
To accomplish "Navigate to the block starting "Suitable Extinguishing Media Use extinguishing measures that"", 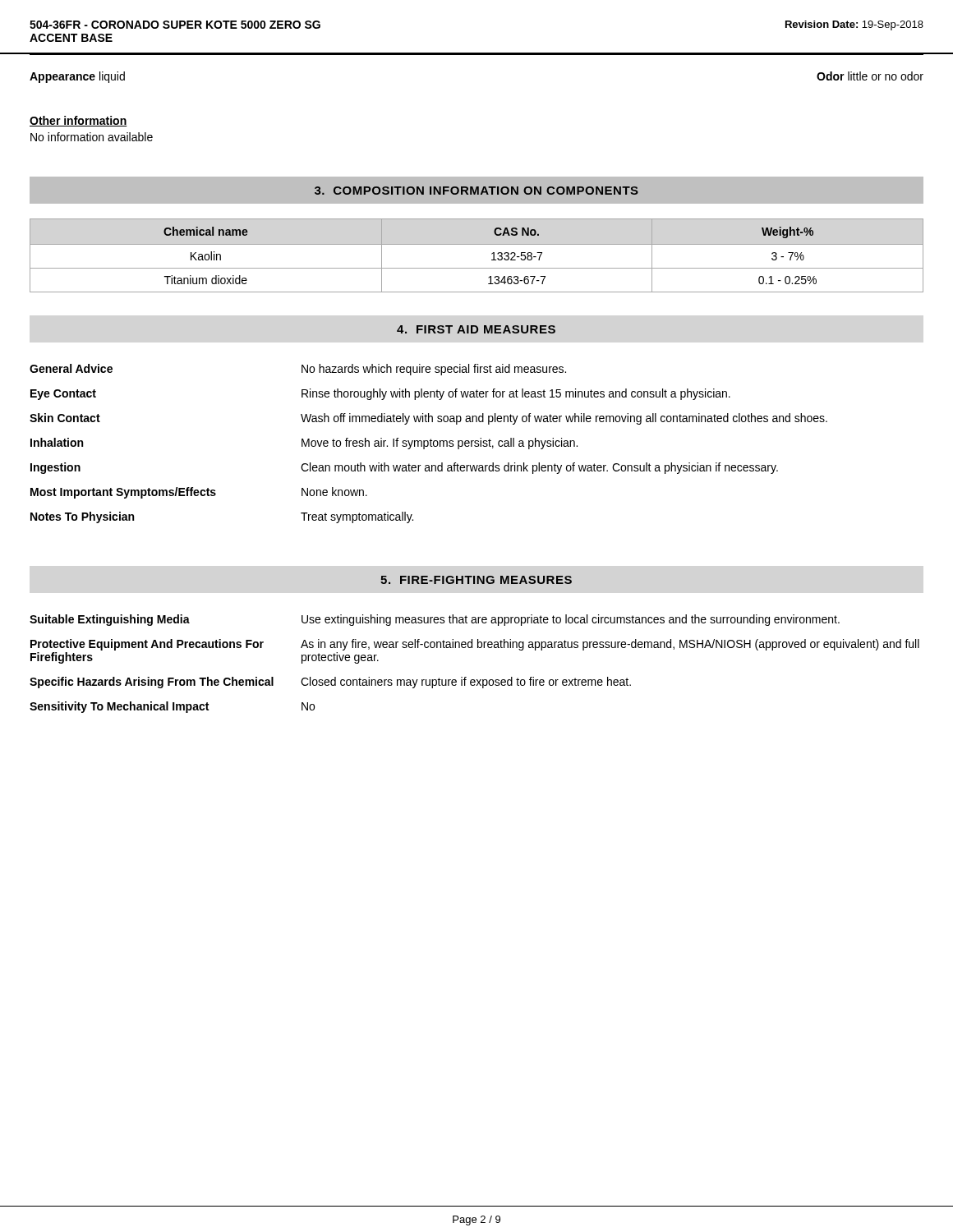I will click(x=476, y=619).
